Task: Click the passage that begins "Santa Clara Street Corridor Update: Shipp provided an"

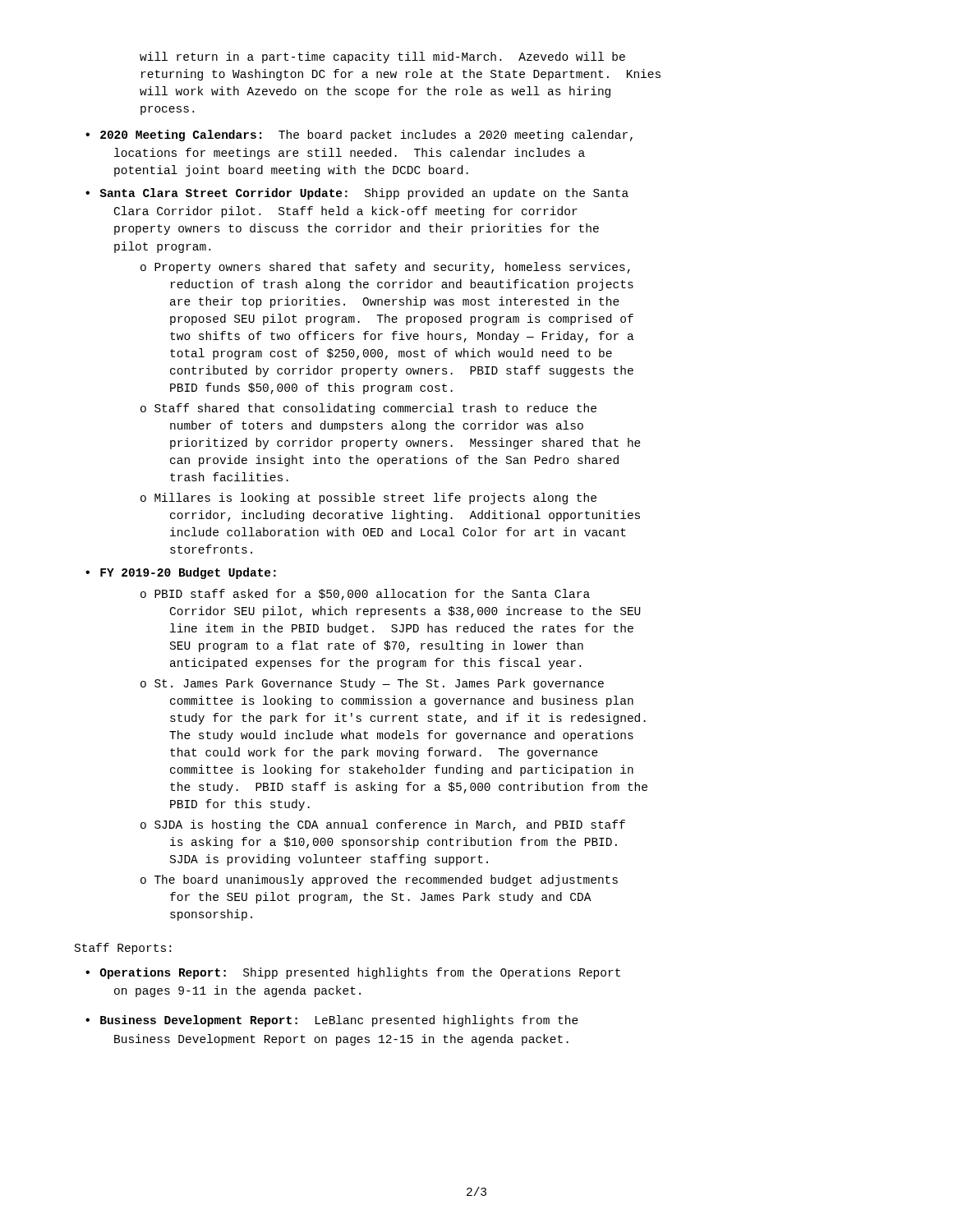Action: [x=489, y=373]
